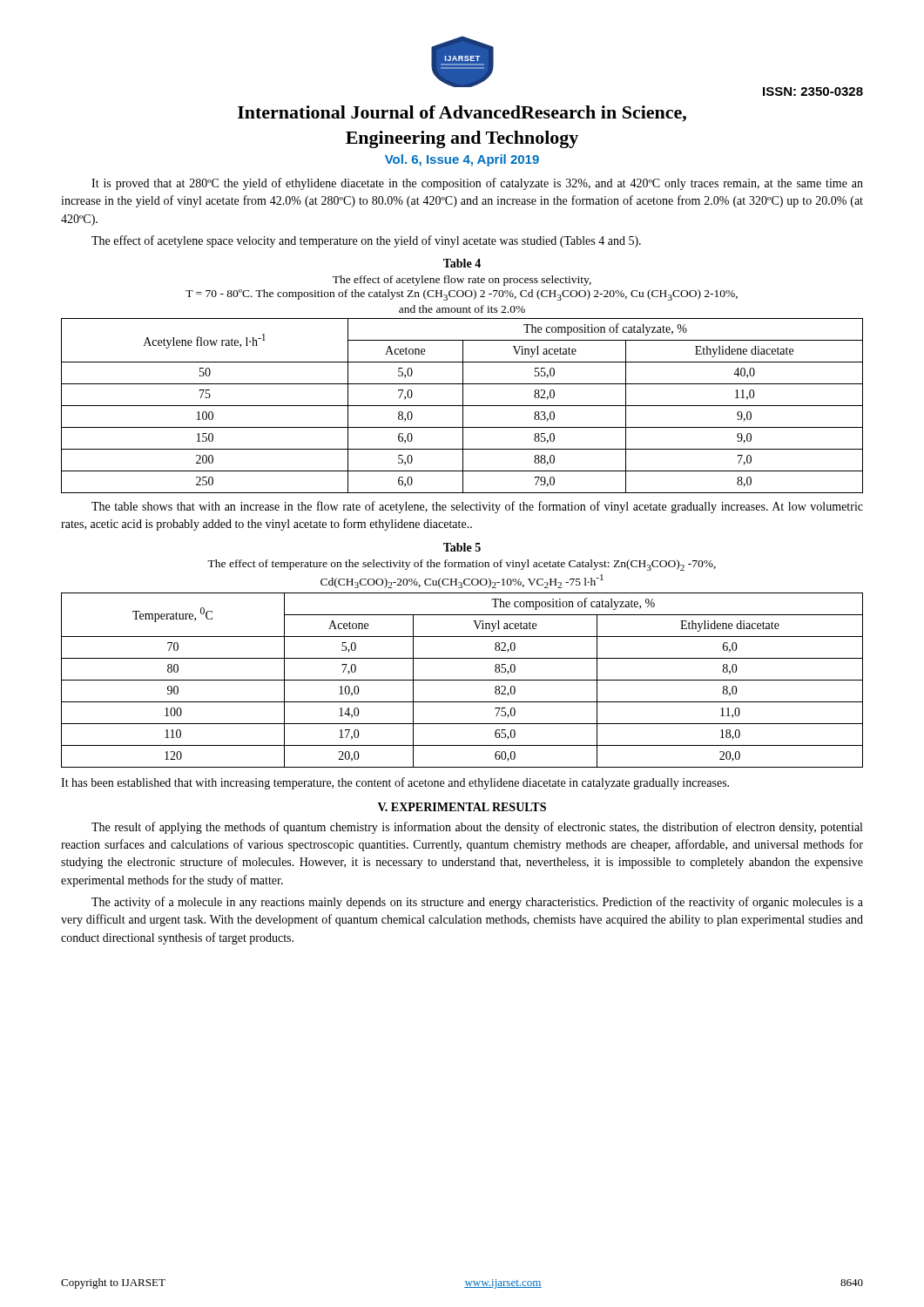Where is the title that starts "Vol. 6, Issue"?
This screenshot has width=924, height=1307.
(462, 159)
